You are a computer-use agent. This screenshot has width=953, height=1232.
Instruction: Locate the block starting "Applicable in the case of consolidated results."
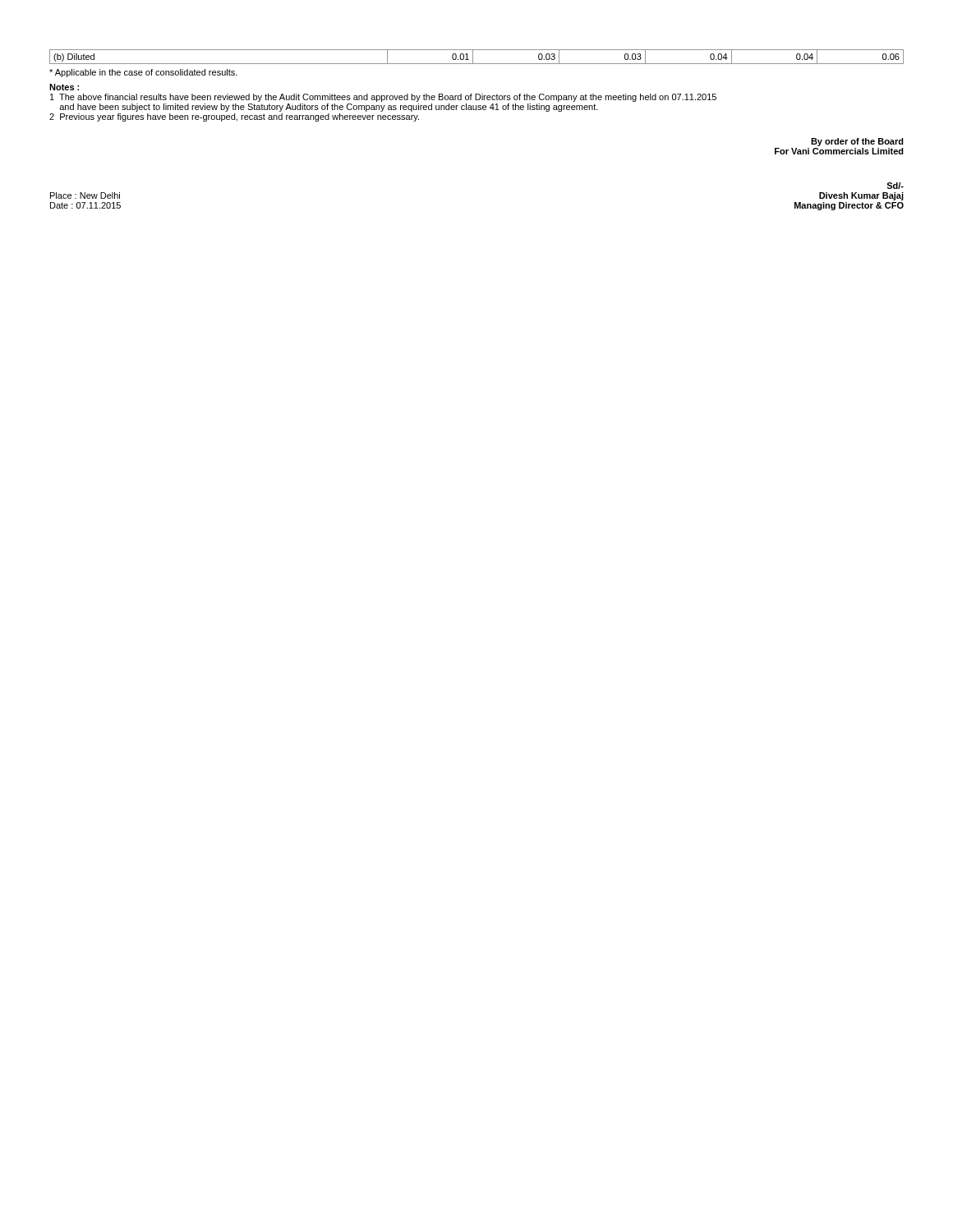[x=143, y=72]
